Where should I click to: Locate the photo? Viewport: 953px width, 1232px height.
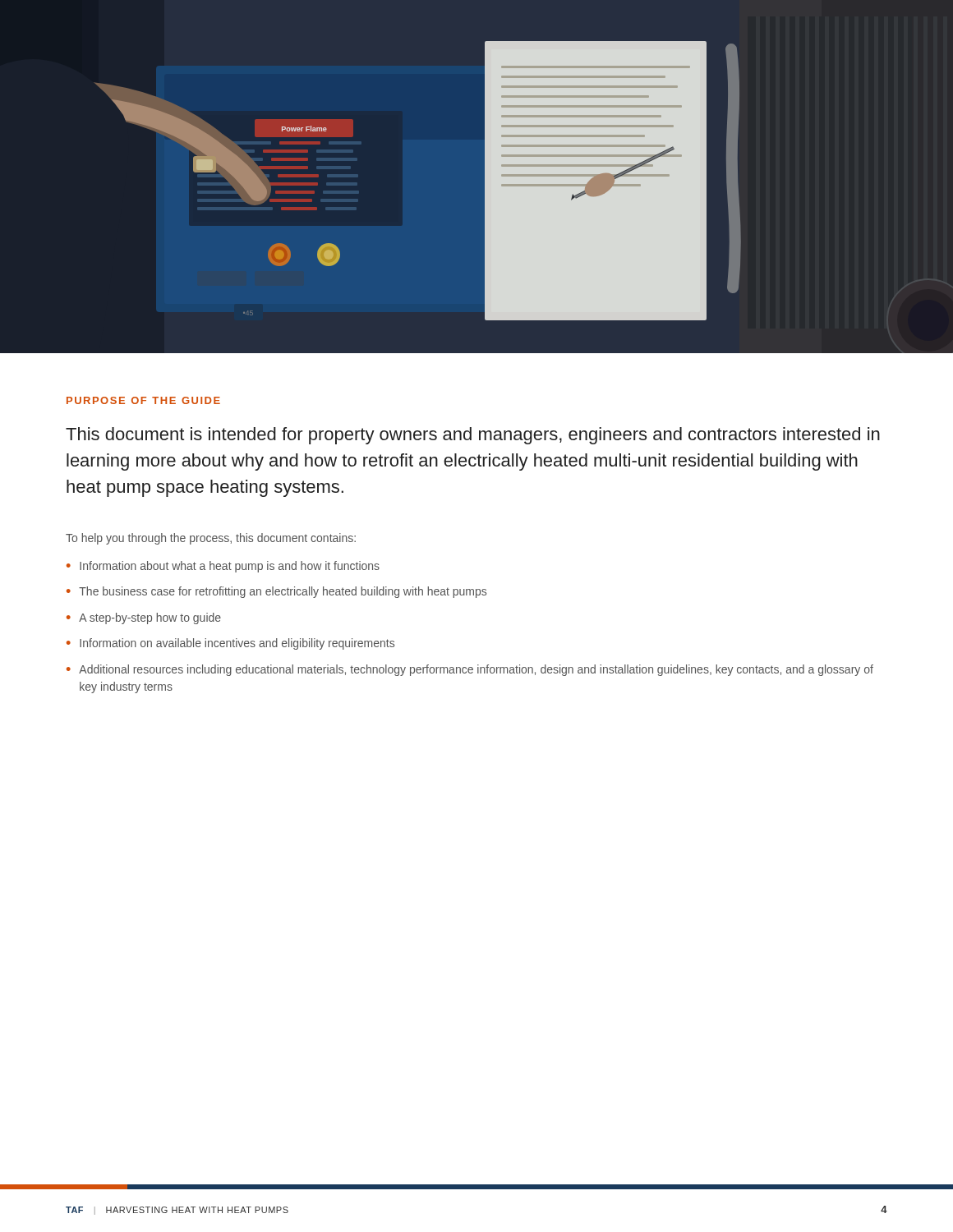[x=476, y=177]
